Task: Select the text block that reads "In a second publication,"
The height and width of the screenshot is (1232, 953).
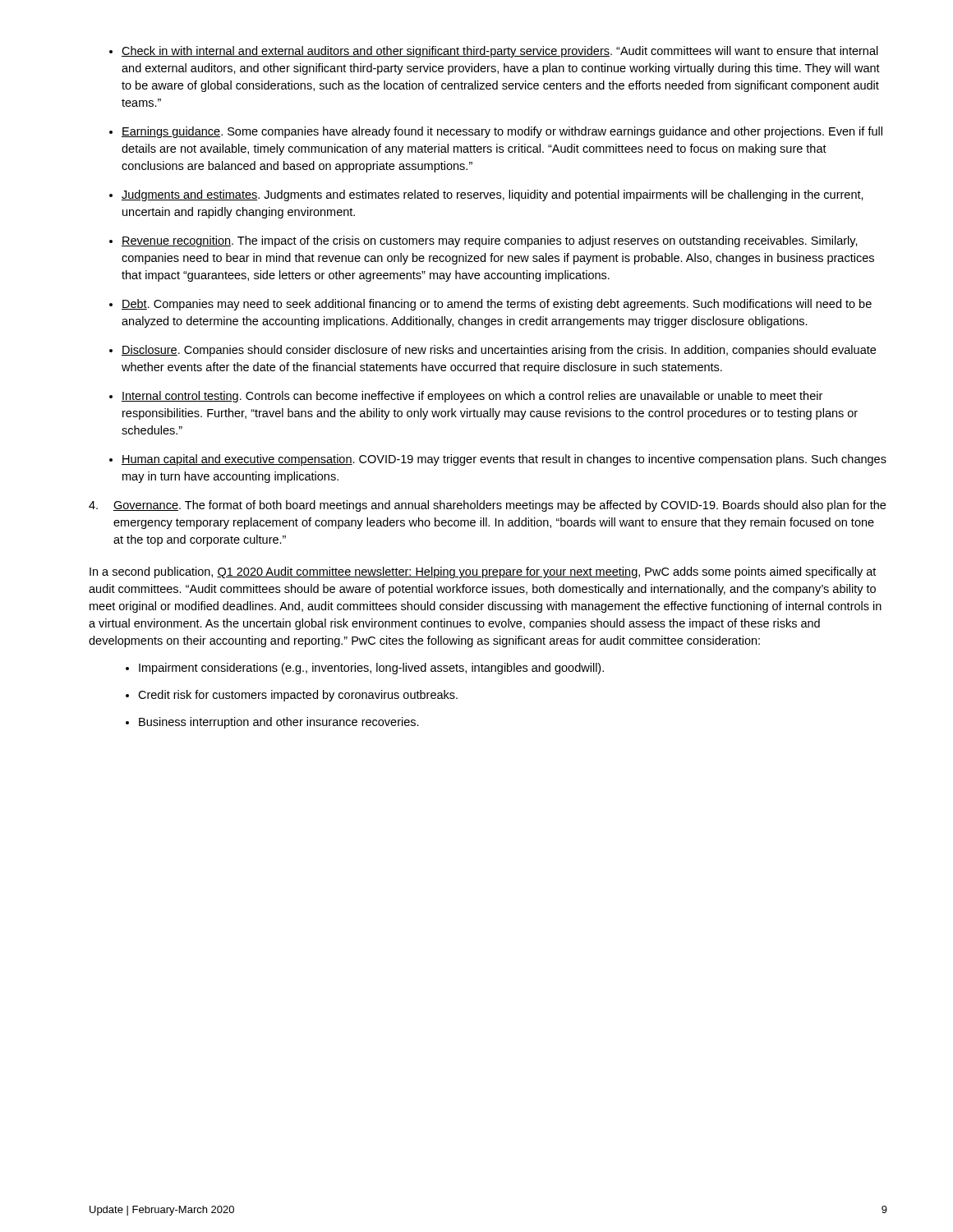Action: coord(485,606)
